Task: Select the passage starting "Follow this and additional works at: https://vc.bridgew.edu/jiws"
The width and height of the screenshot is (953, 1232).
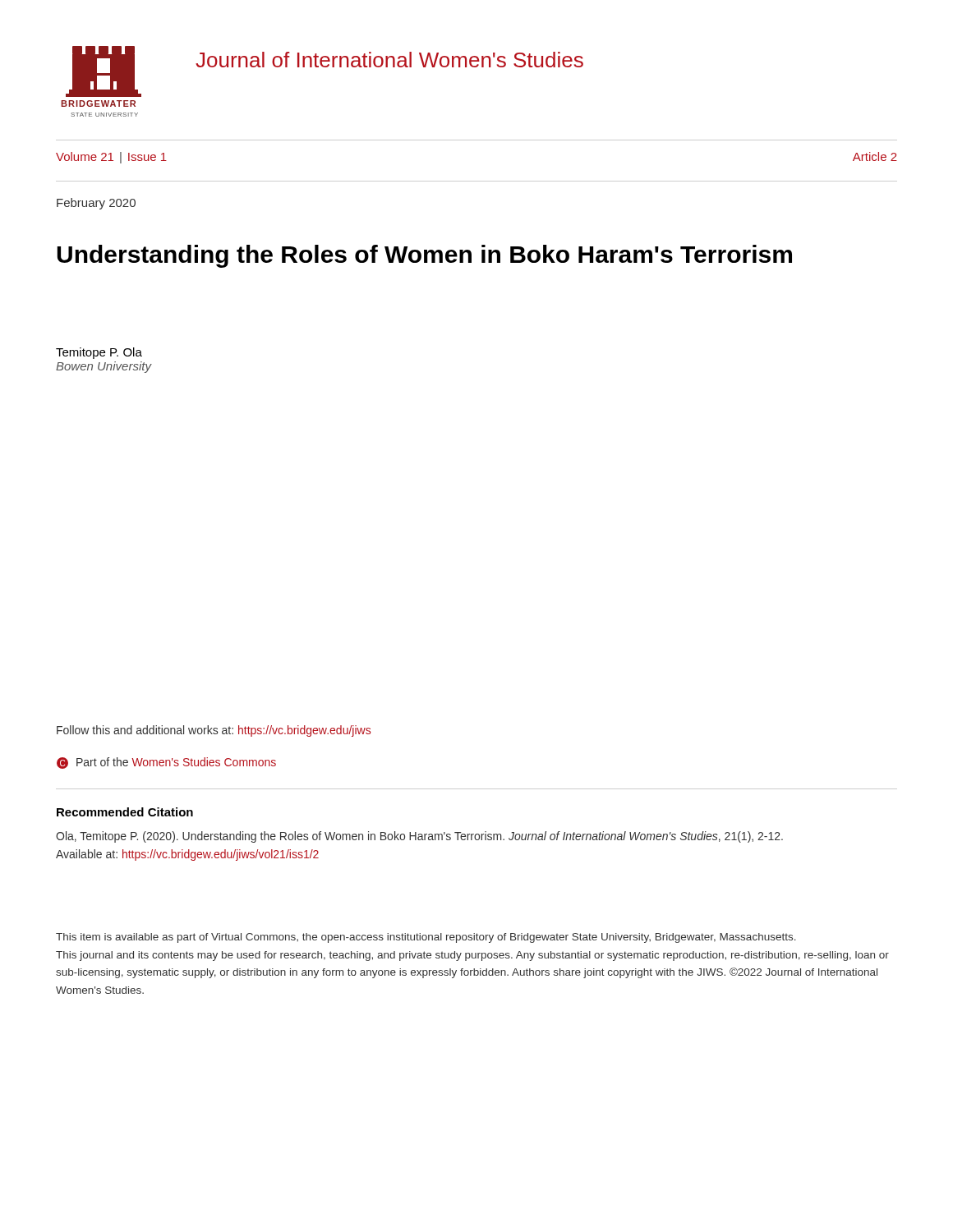Action: click(213, 730)
